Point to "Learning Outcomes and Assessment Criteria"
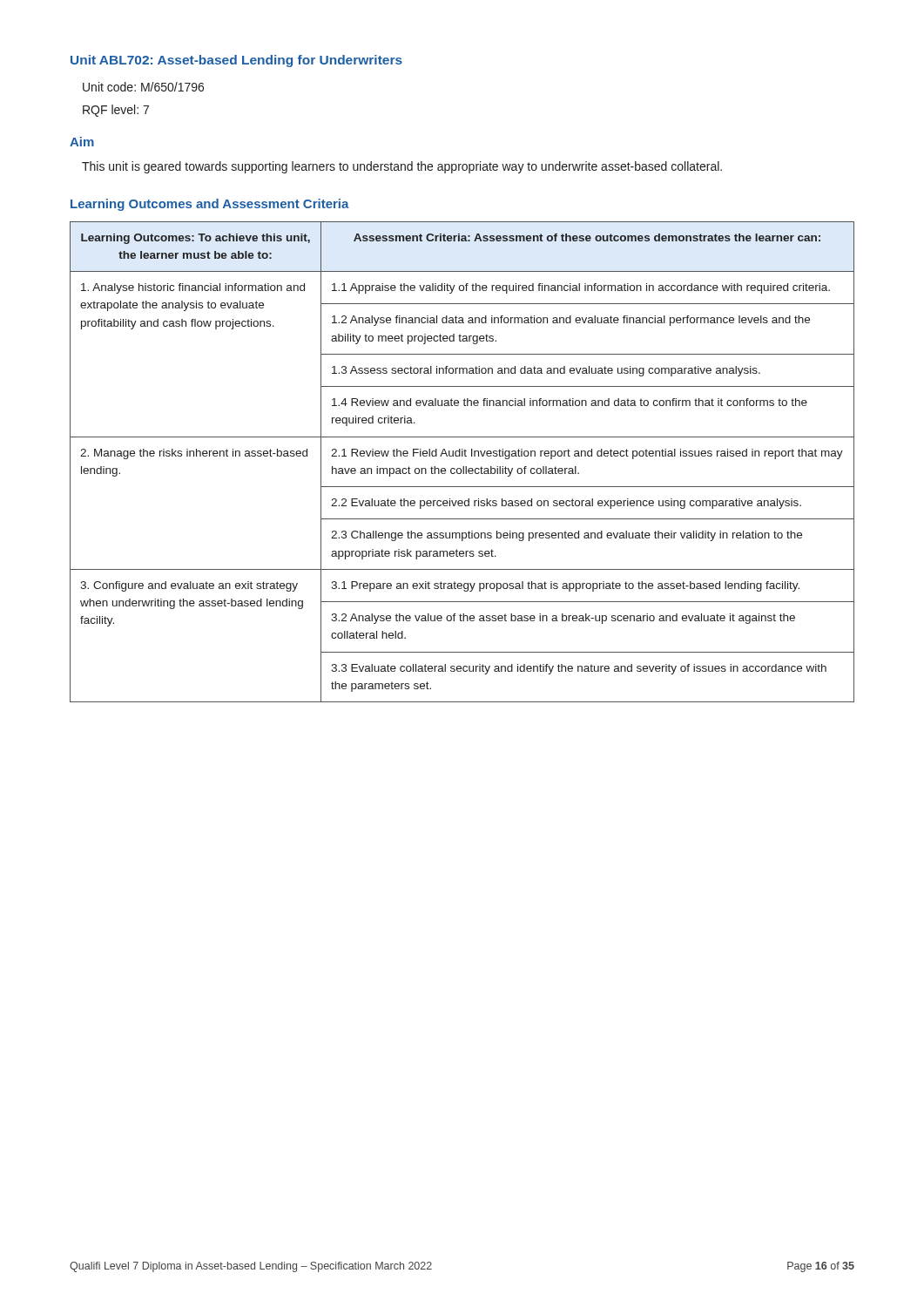The height and width of the screenshot is (1307, 924). coord(209,203)
